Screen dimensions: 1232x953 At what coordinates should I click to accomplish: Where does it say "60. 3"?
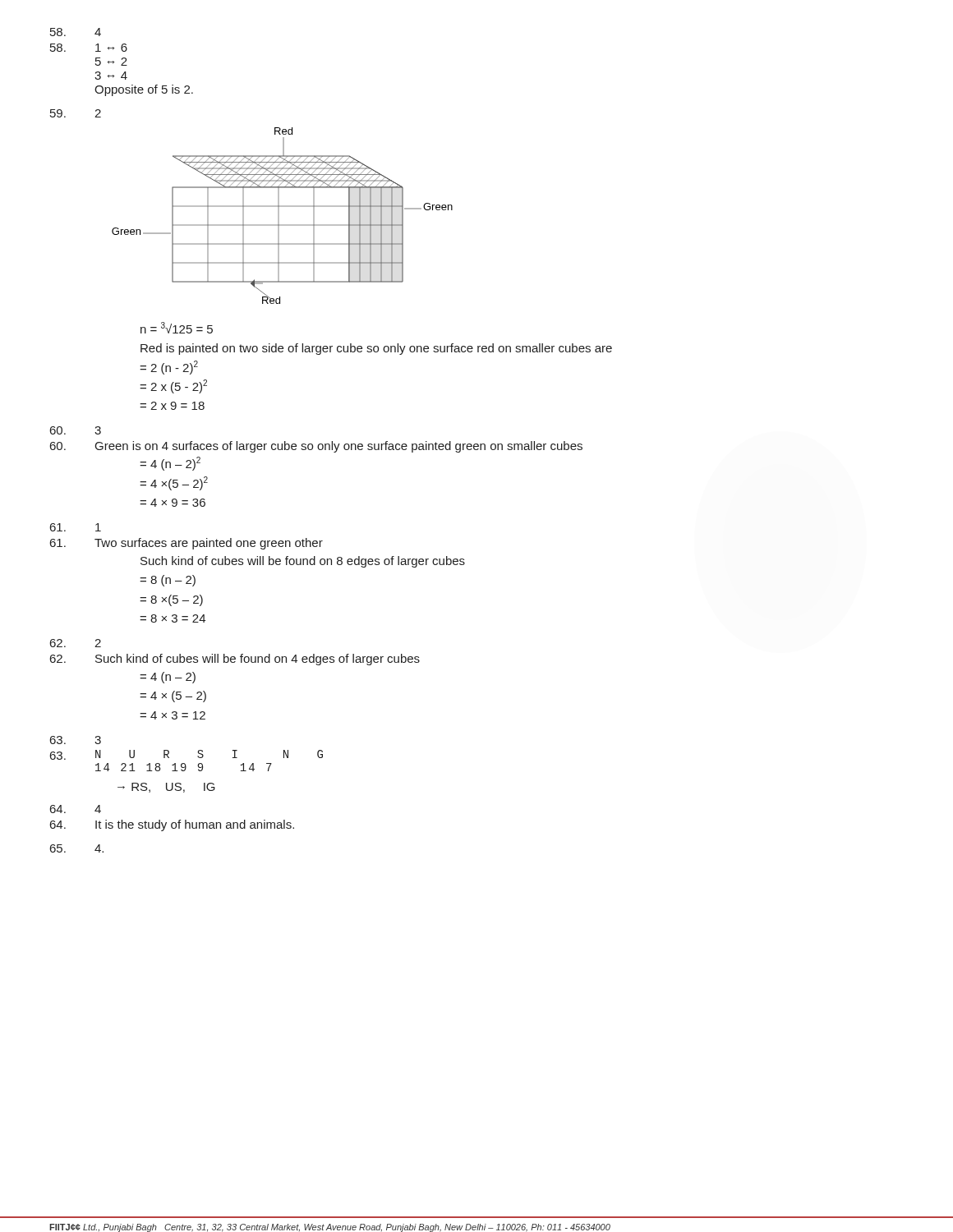(61, 430)
